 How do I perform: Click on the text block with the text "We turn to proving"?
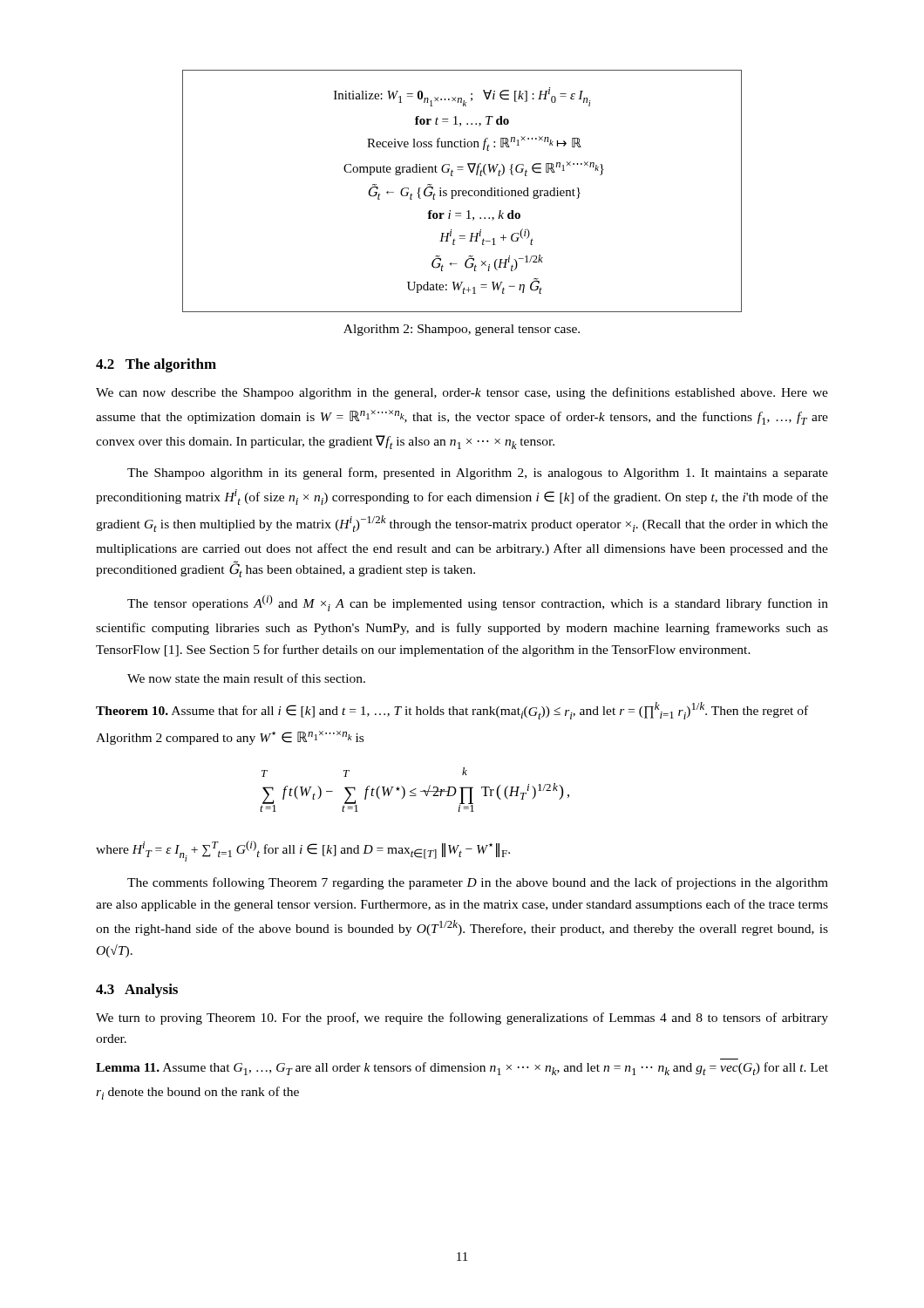462,1028
